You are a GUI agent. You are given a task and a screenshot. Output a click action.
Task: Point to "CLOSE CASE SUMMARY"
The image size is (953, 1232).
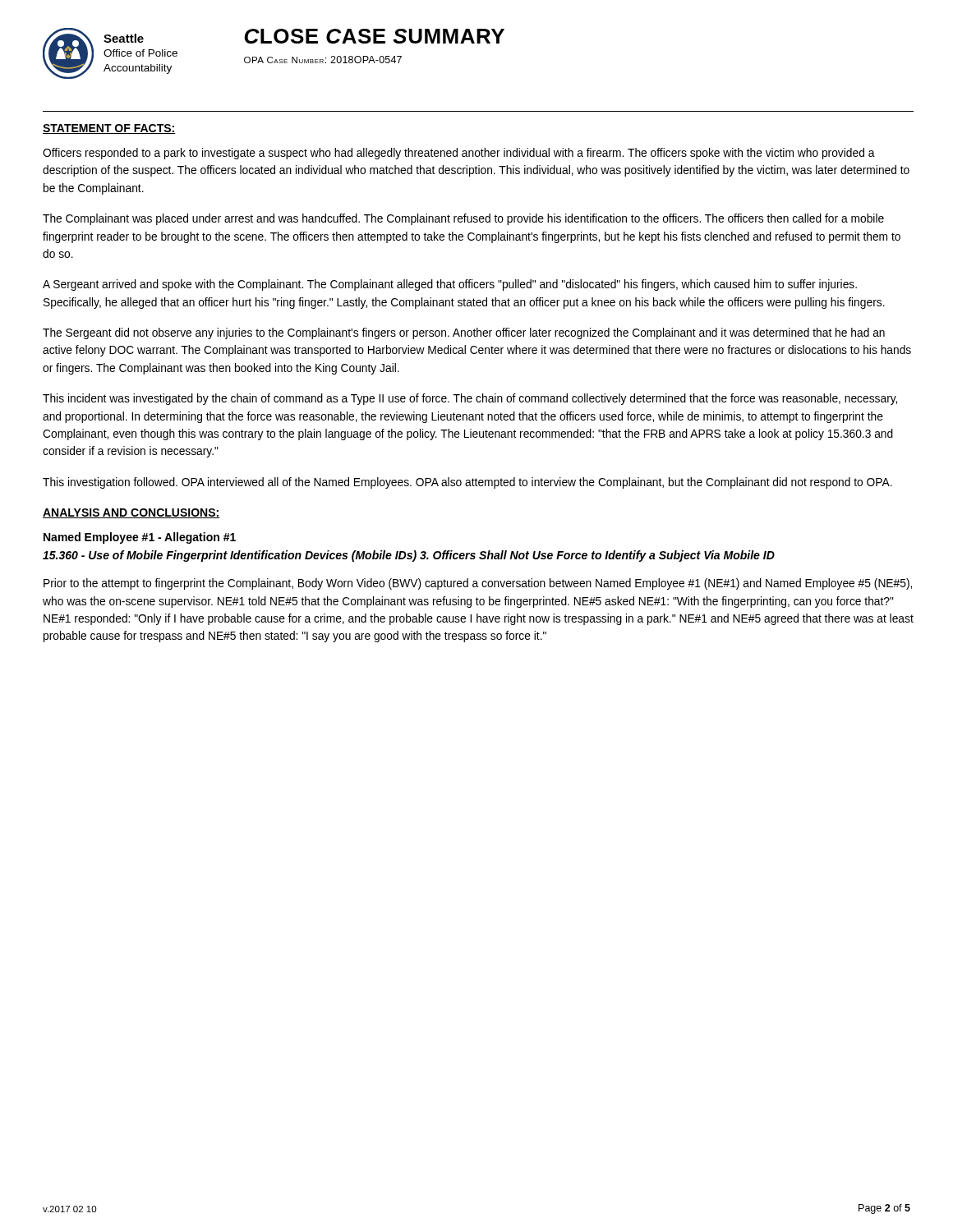(374, 37)
